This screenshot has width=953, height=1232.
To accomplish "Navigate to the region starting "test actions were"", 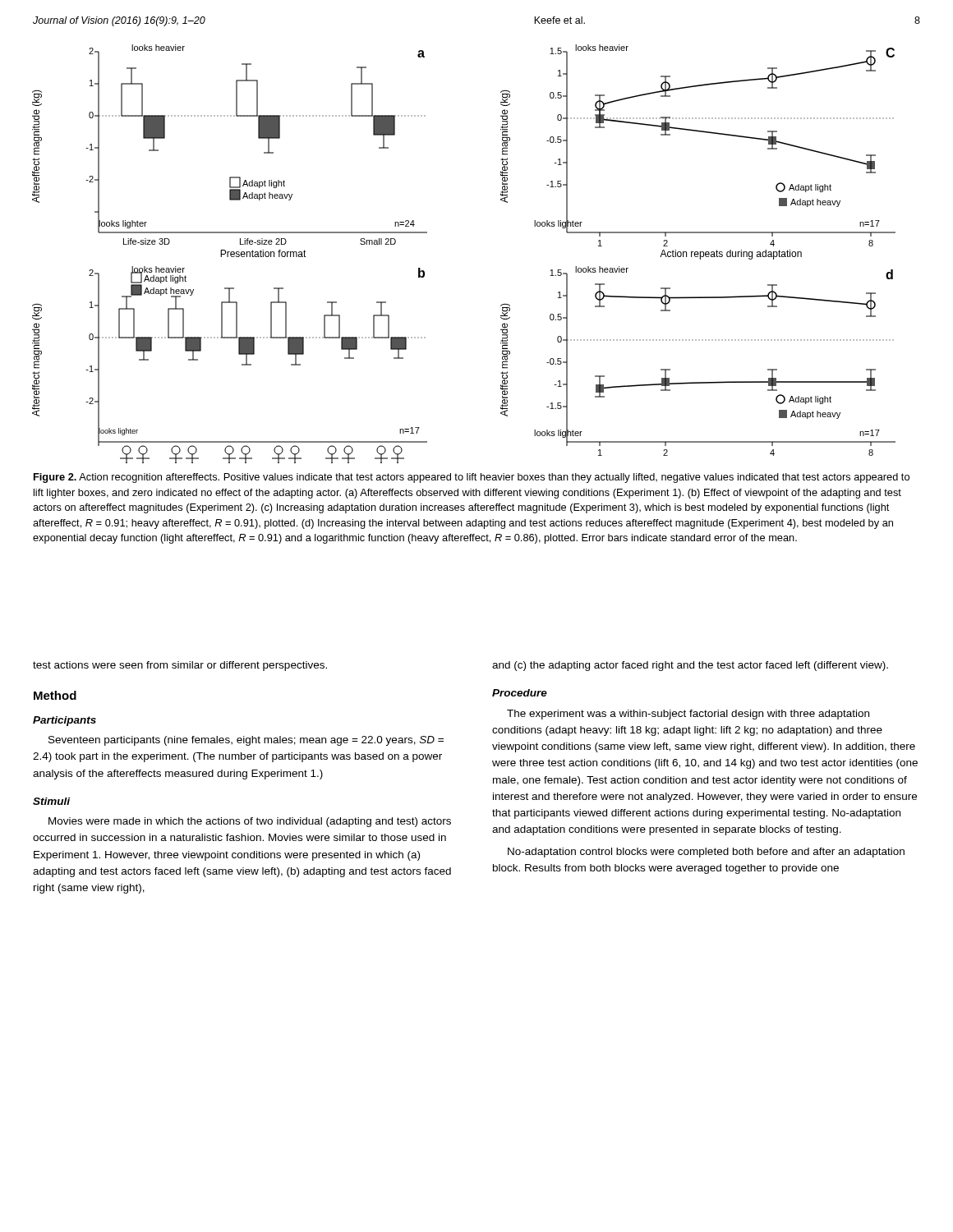I will click(180, 665).
